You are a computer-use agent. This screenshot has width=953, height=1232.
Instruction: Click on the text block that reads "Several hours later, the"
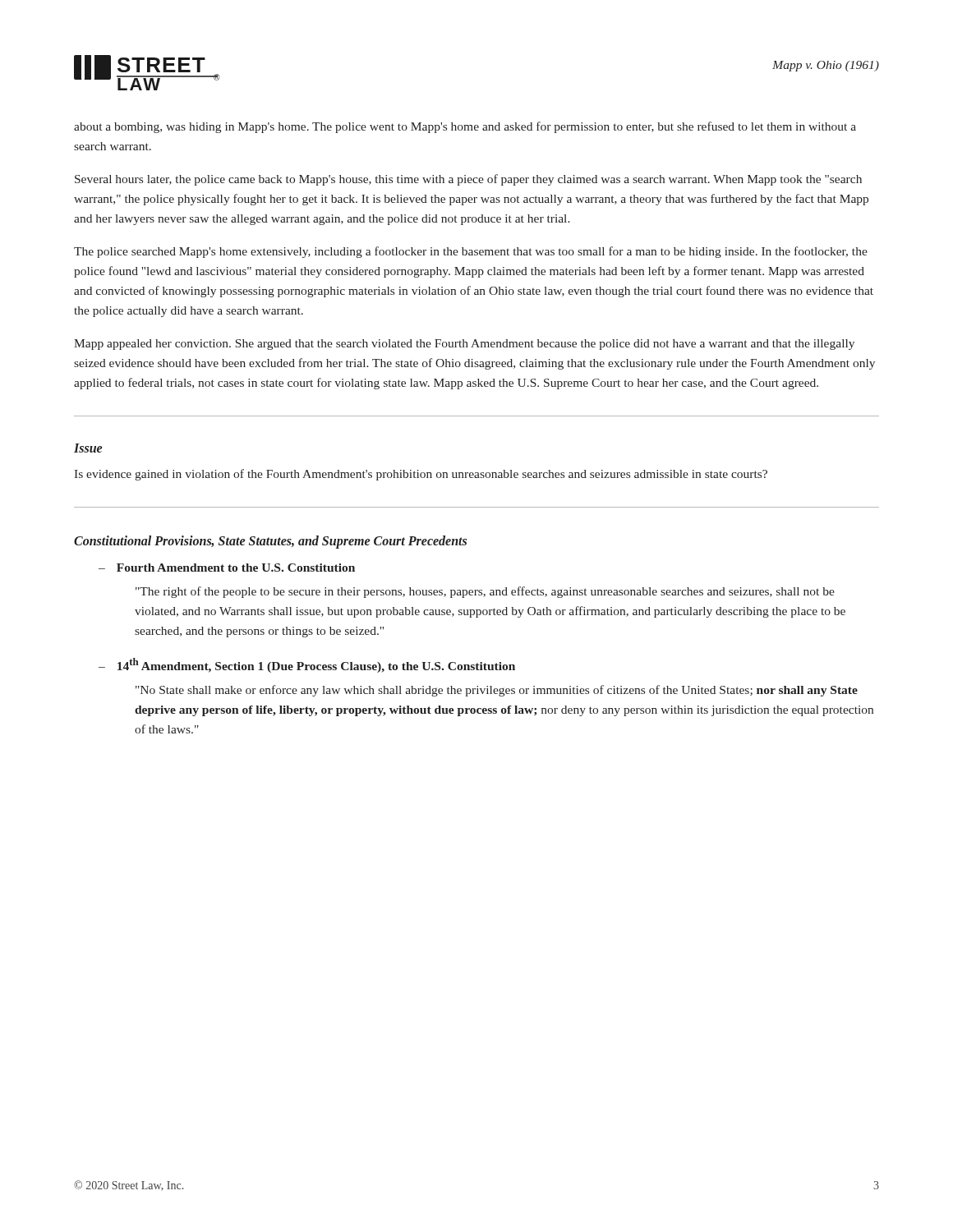pyautogui.click(x=471, y=198)
